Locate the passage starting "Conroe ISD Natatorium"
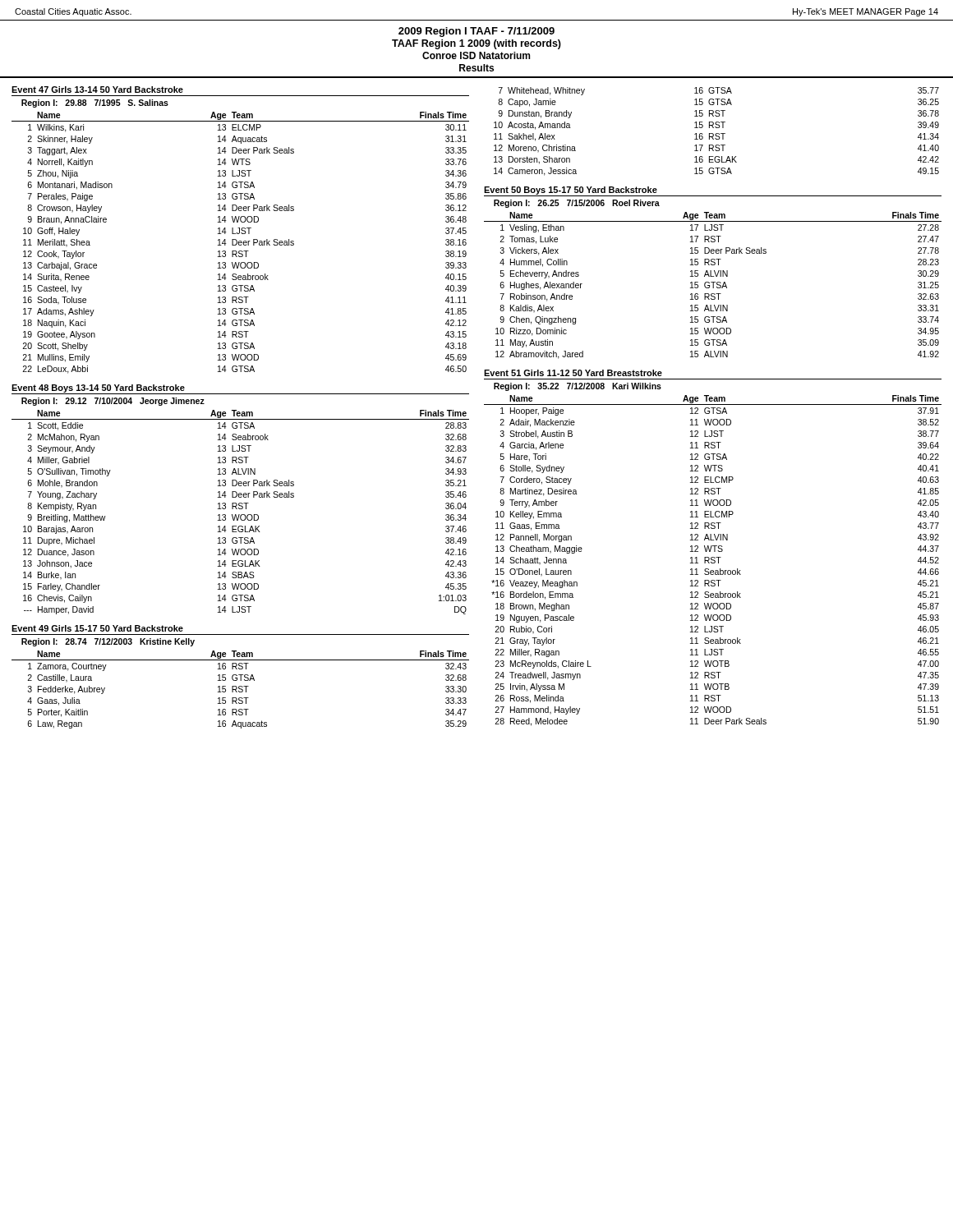The width and height of the screenshot is (953, 1232). click(x=476, y=56)
